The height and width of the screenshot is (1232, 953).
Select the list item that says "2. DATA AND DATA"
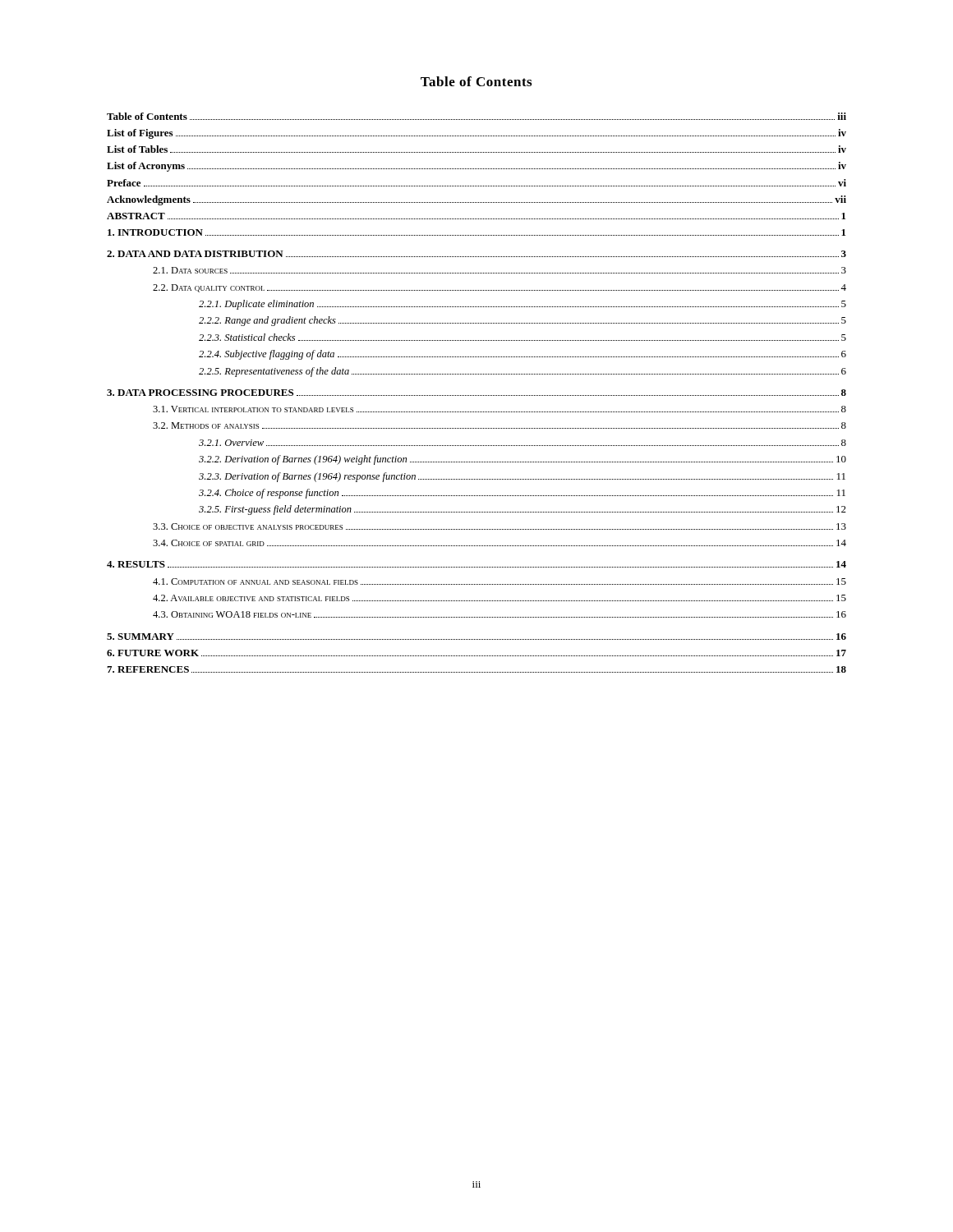[476, 254]
